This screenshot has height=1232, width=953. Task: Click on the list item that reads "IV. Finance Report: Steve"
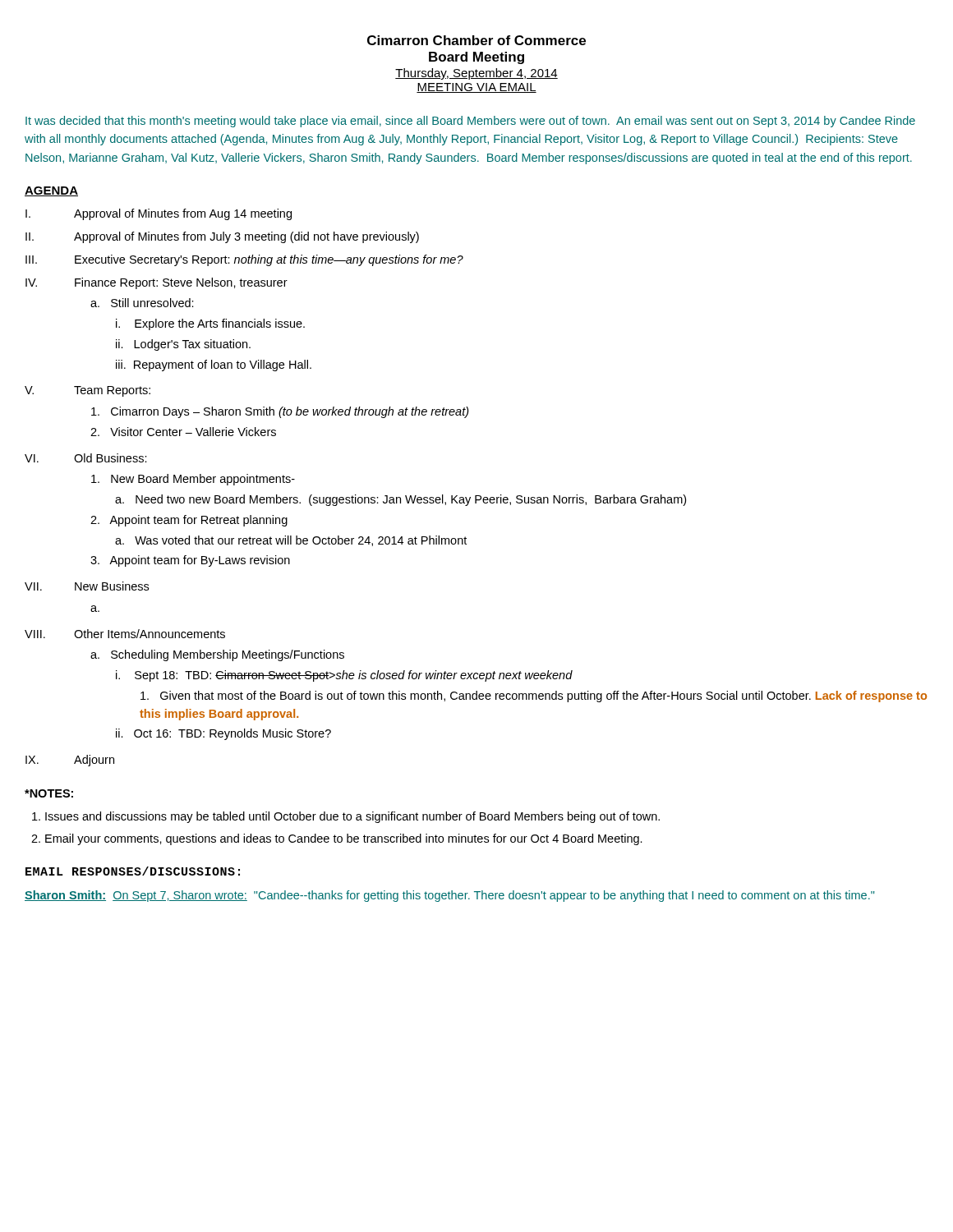157,283
